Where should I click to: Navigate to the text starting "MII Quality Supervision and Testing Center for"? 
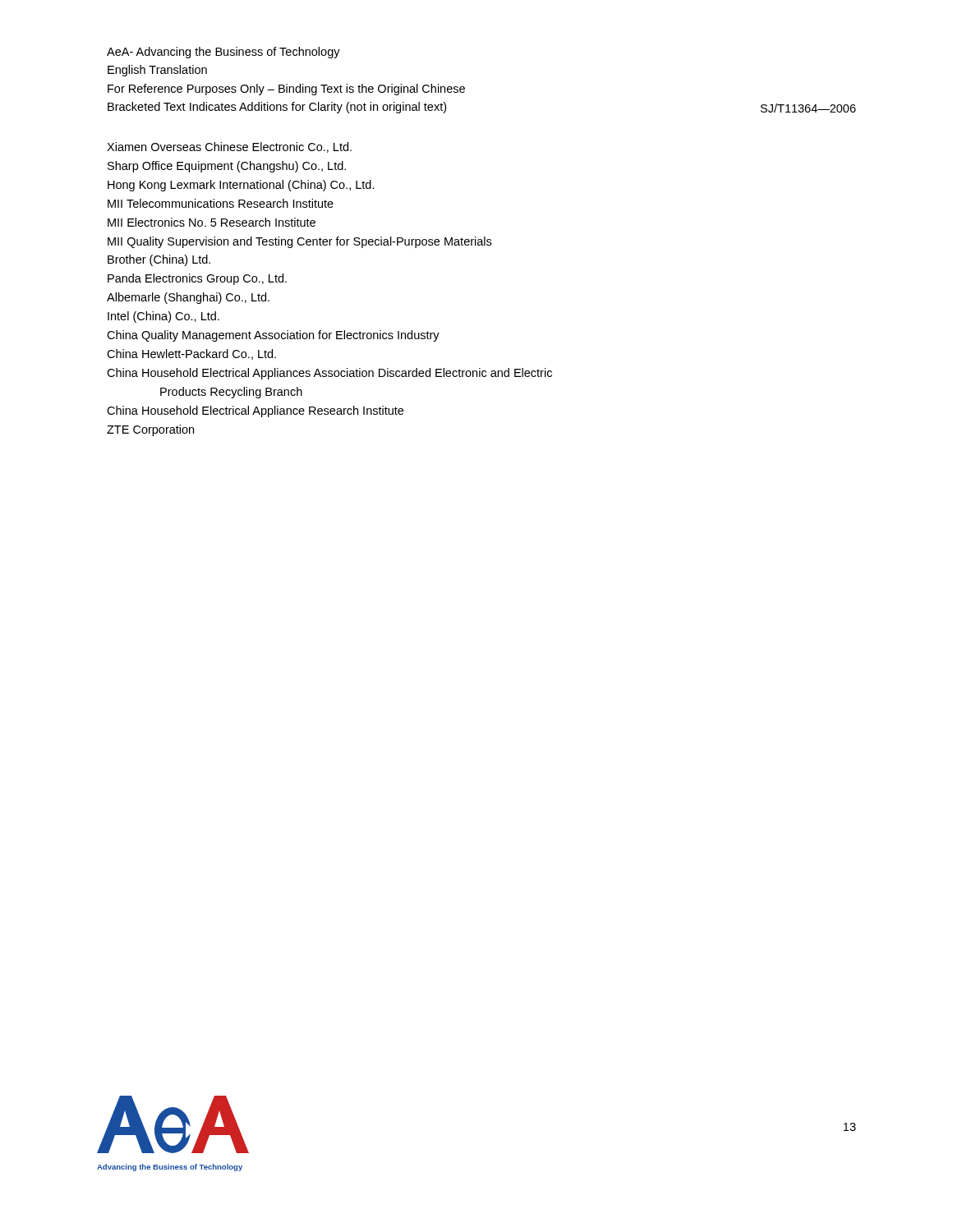coord(299,241)
